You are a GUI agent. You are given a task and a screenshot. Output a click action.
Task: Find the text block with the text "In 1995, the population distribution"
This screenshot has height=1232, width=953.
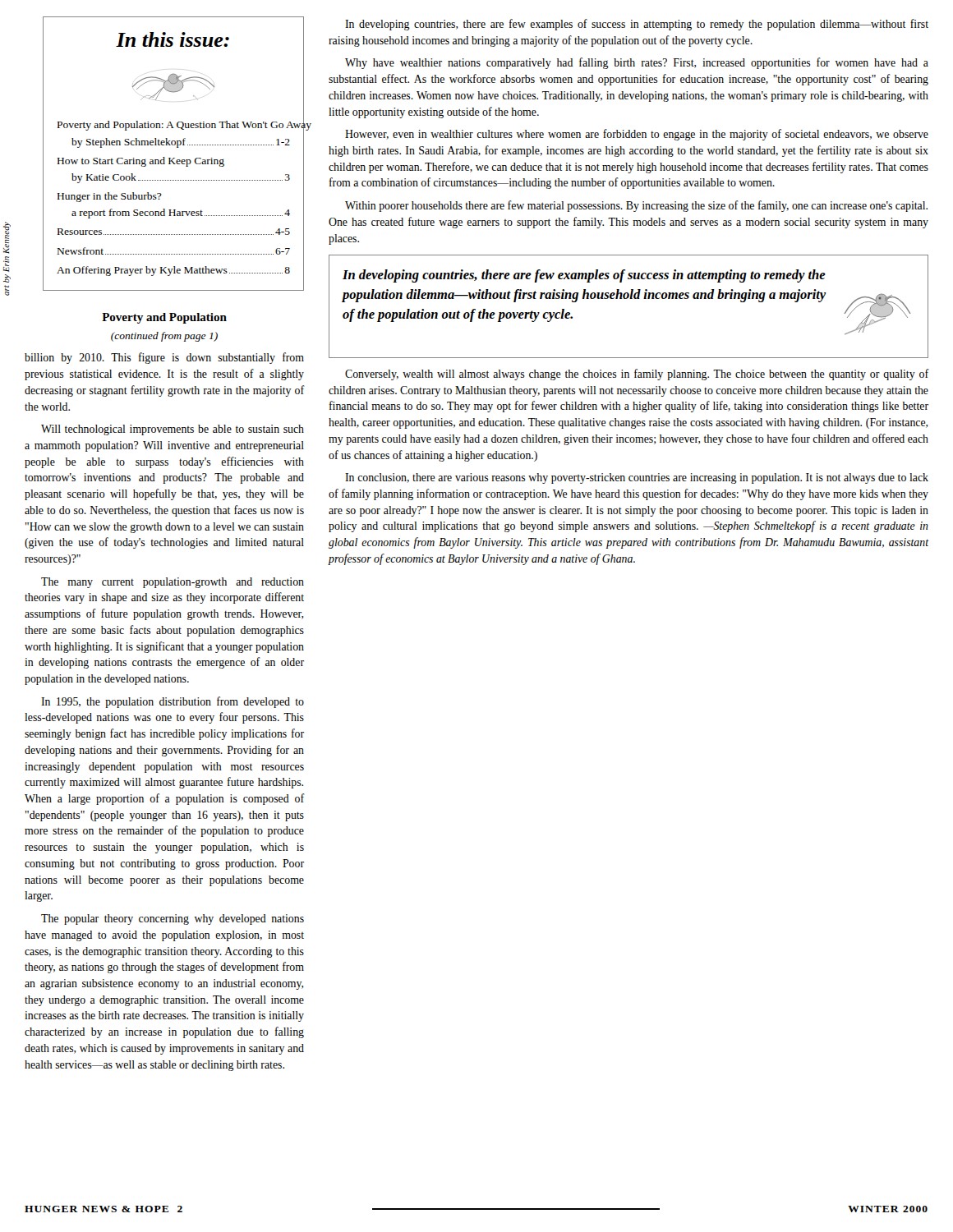coord(164,799)
